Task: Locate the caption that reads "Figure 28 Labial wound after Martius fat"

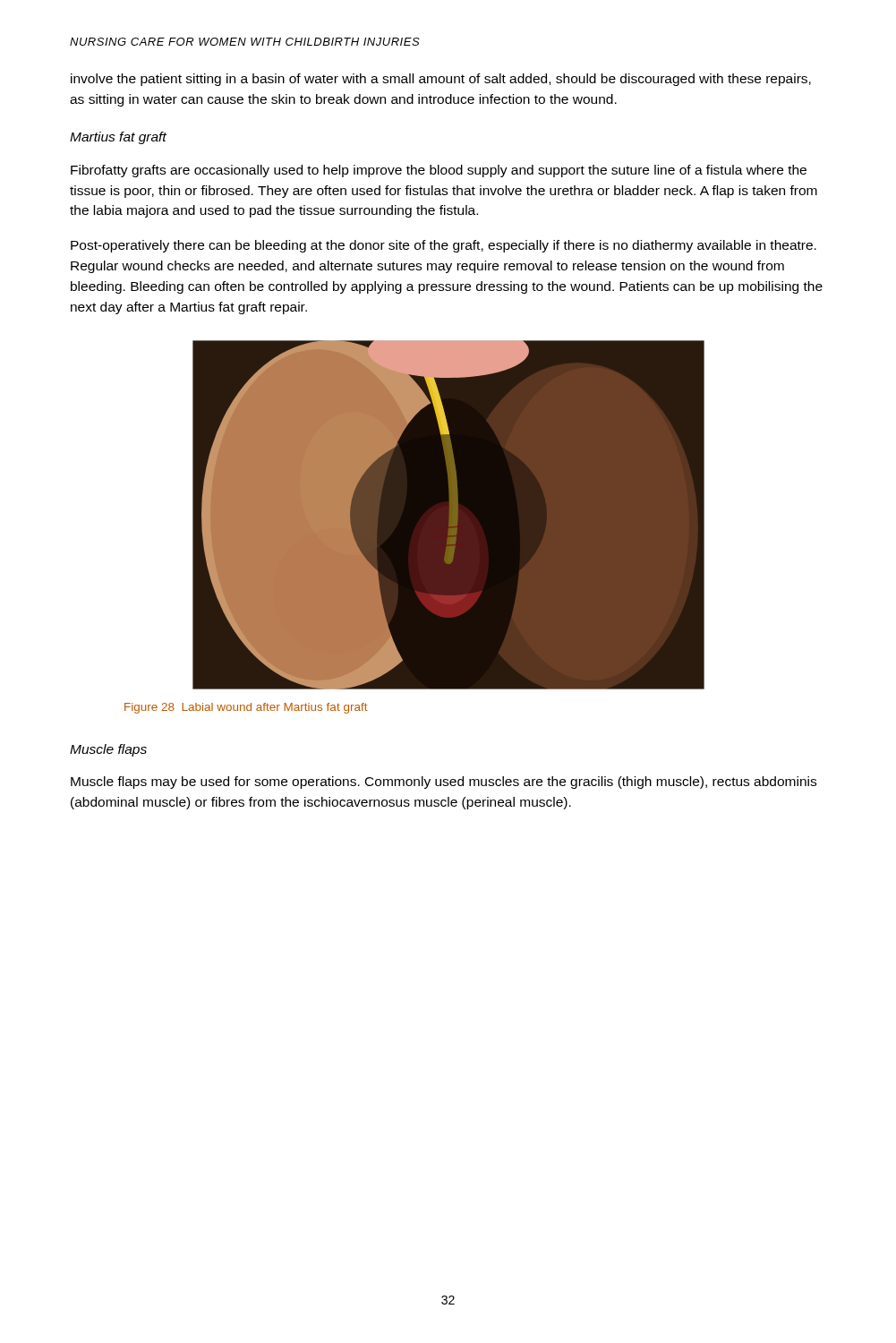Action: 245,707
